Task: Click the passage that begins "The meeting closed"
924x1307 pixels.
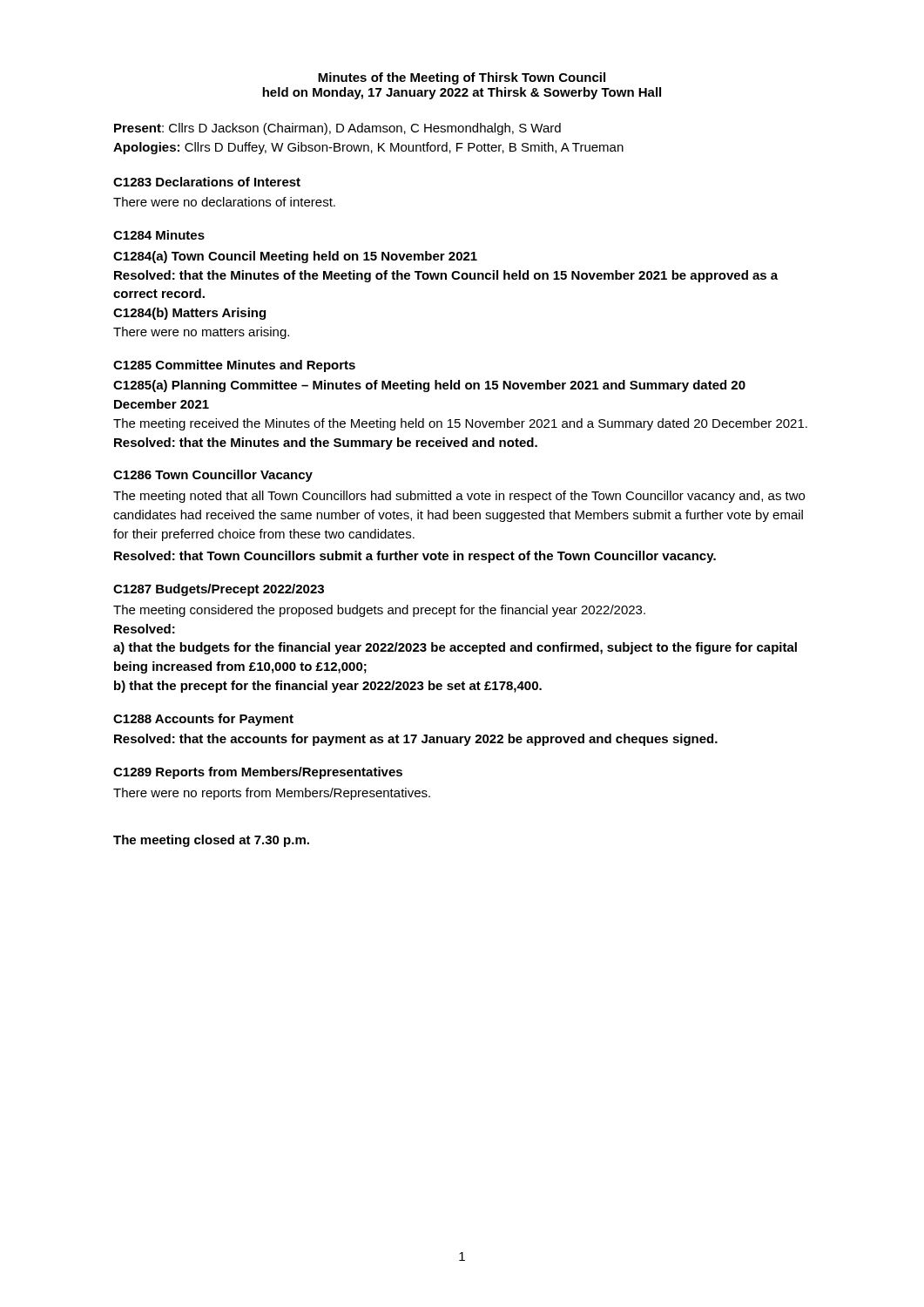Action: pyautogui.click(x=211, y=841)
